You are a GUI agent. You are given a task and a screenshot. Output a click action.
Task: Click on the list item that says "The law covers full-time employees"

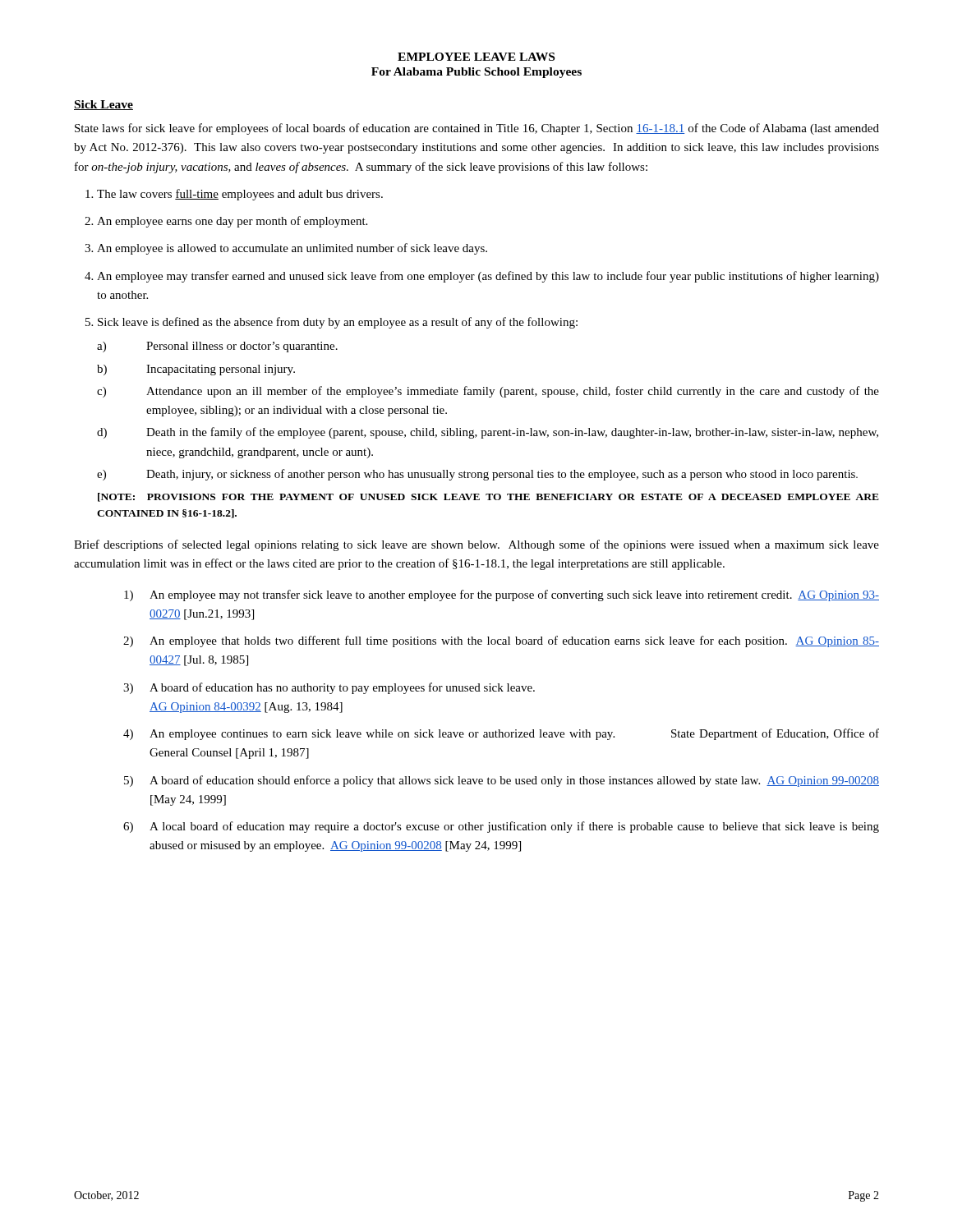(x=234, y=195)
